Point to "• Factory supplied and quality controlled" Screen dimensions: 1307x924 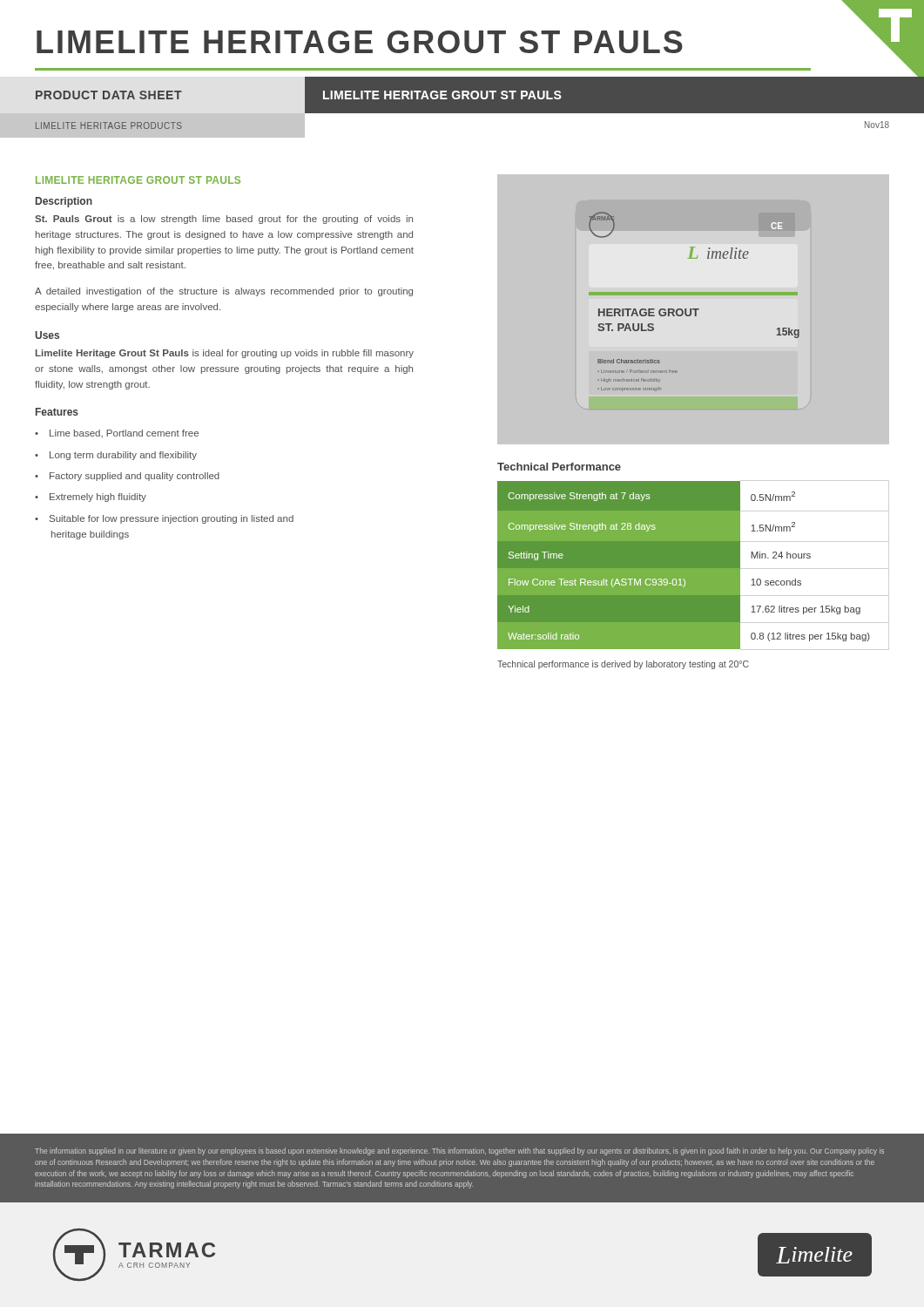(127, 476)
